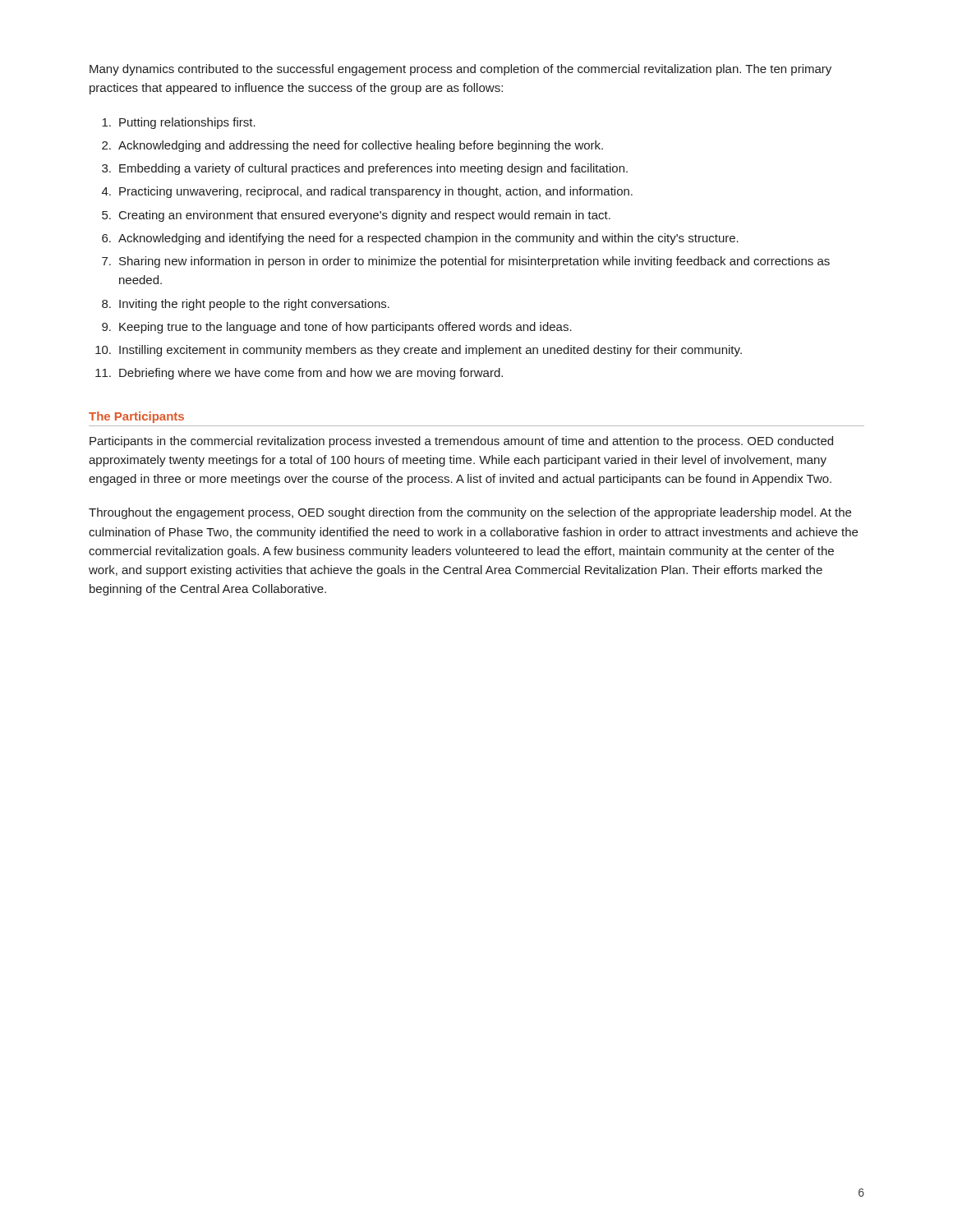
Task: Point to the passage starting "4. Practicing unwavering, reciprocal, and radical transparency in"
Action: 476,191
